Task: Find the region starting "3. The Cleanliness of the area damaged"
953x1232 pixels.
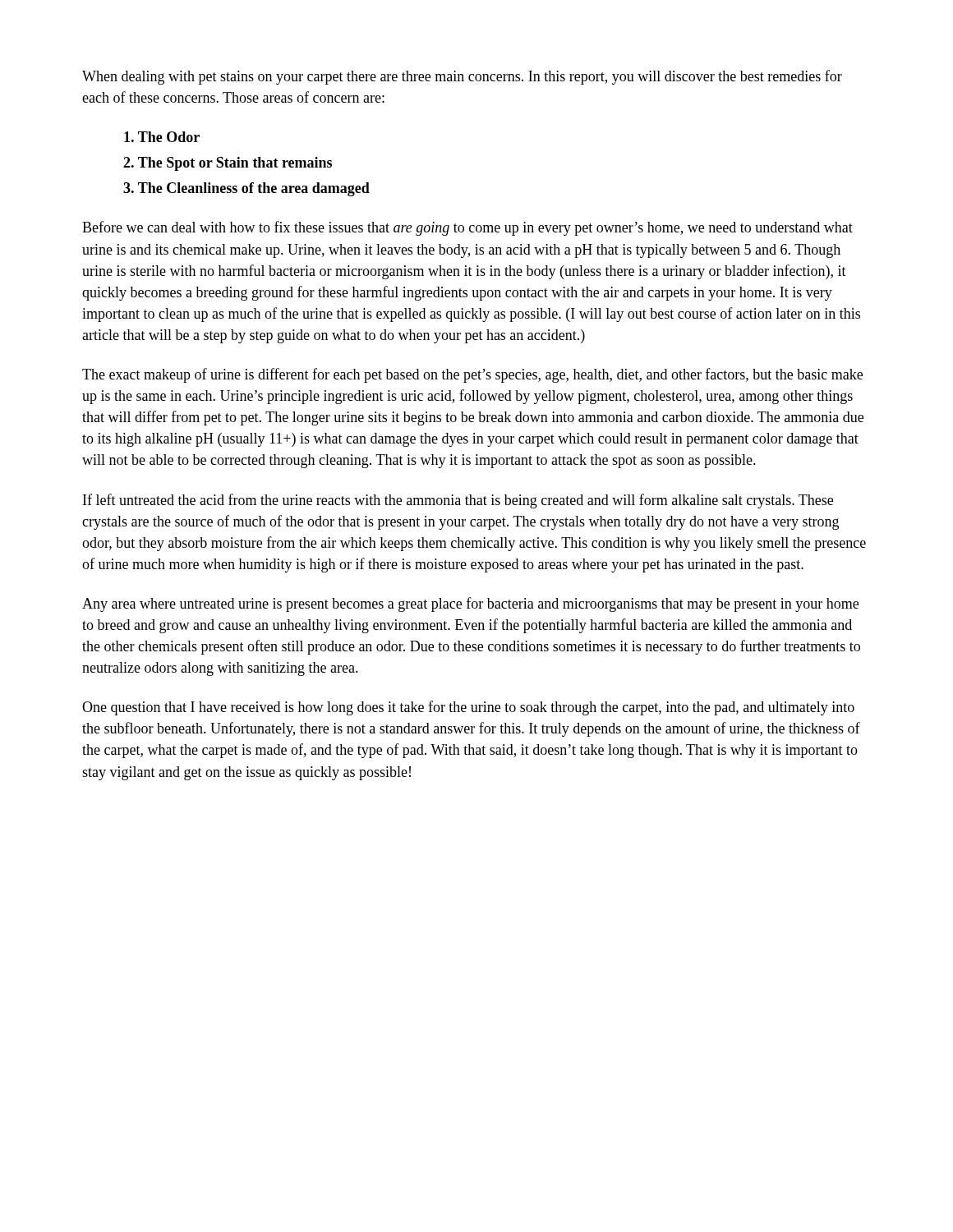Action: [x=246, y=188]
